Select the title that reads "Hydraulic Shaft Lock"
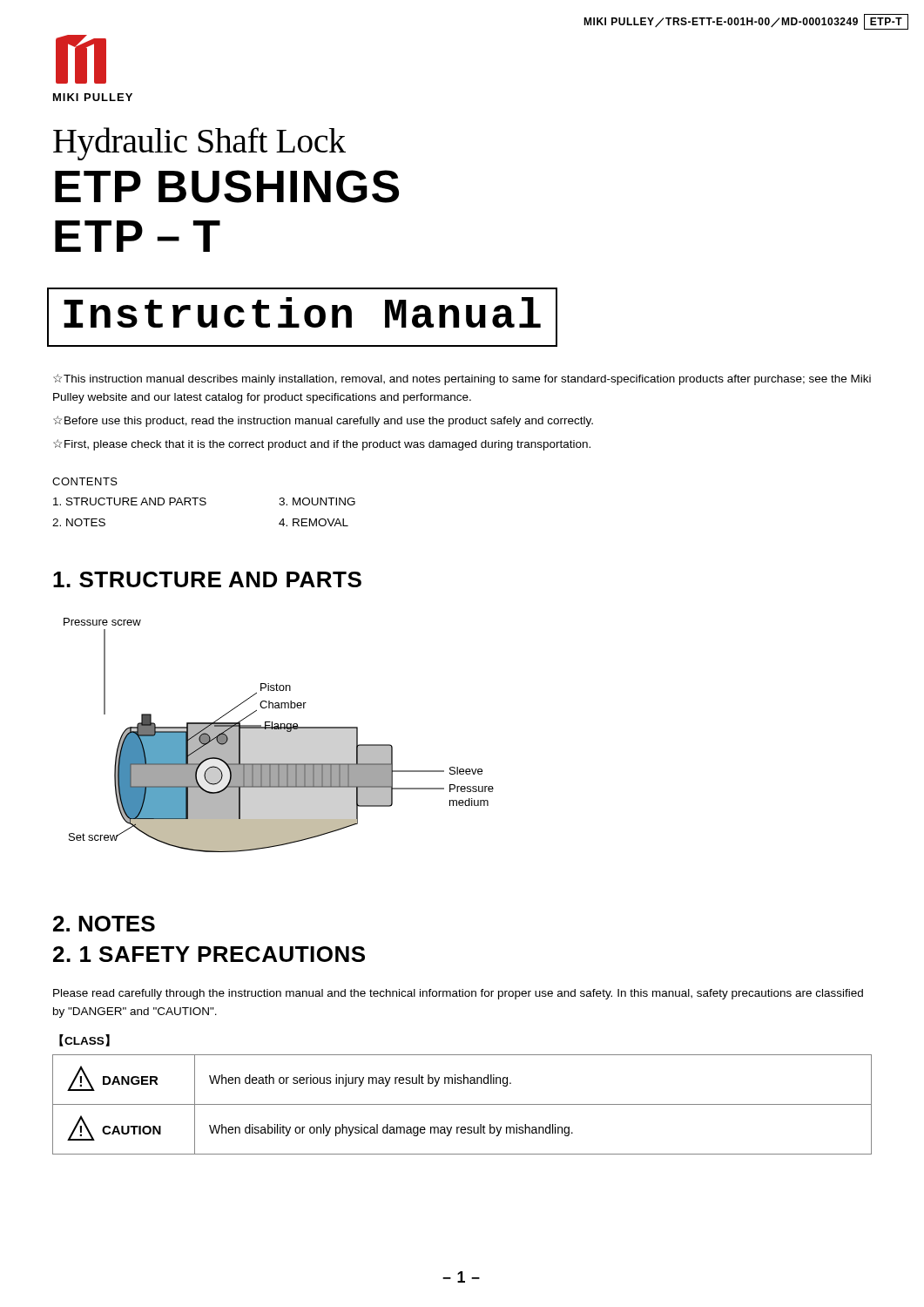The image size is (924, 1307). pos(227,192)
